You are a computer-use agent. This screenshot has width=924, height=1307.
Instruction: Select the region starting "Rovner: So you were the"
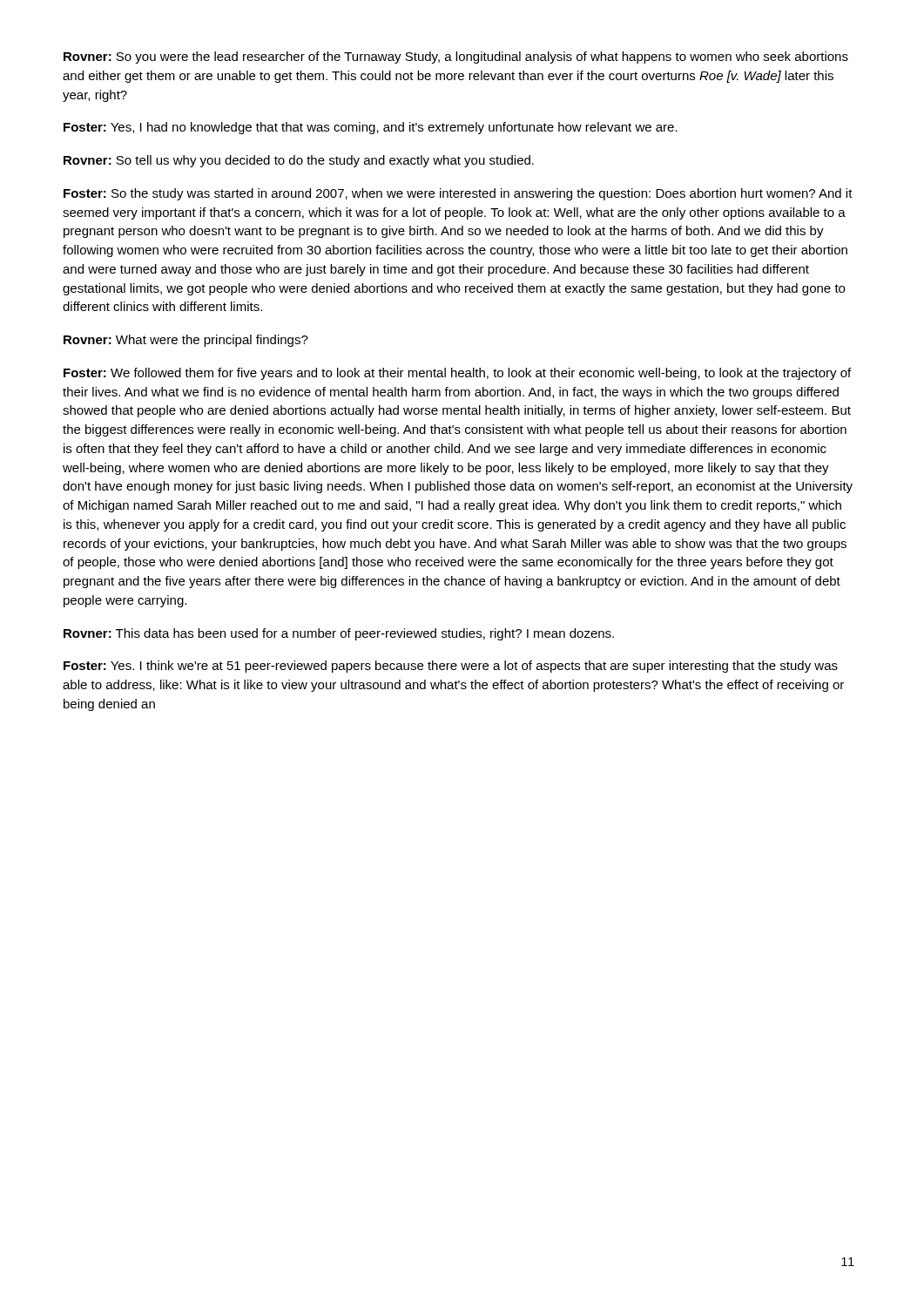pyautogui.click(x=455, y=75)
